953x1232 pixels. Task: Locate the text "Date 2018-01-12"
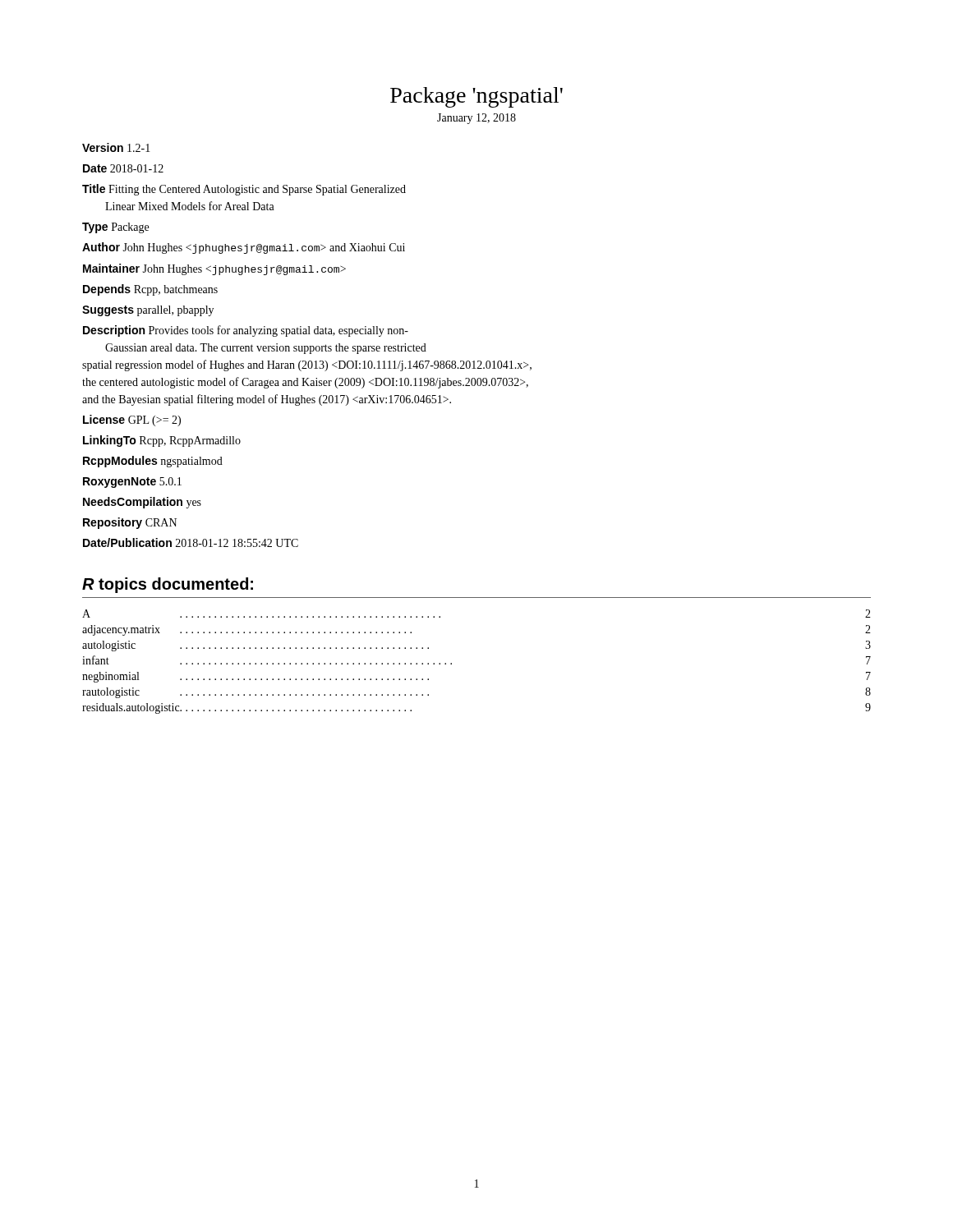123,168
